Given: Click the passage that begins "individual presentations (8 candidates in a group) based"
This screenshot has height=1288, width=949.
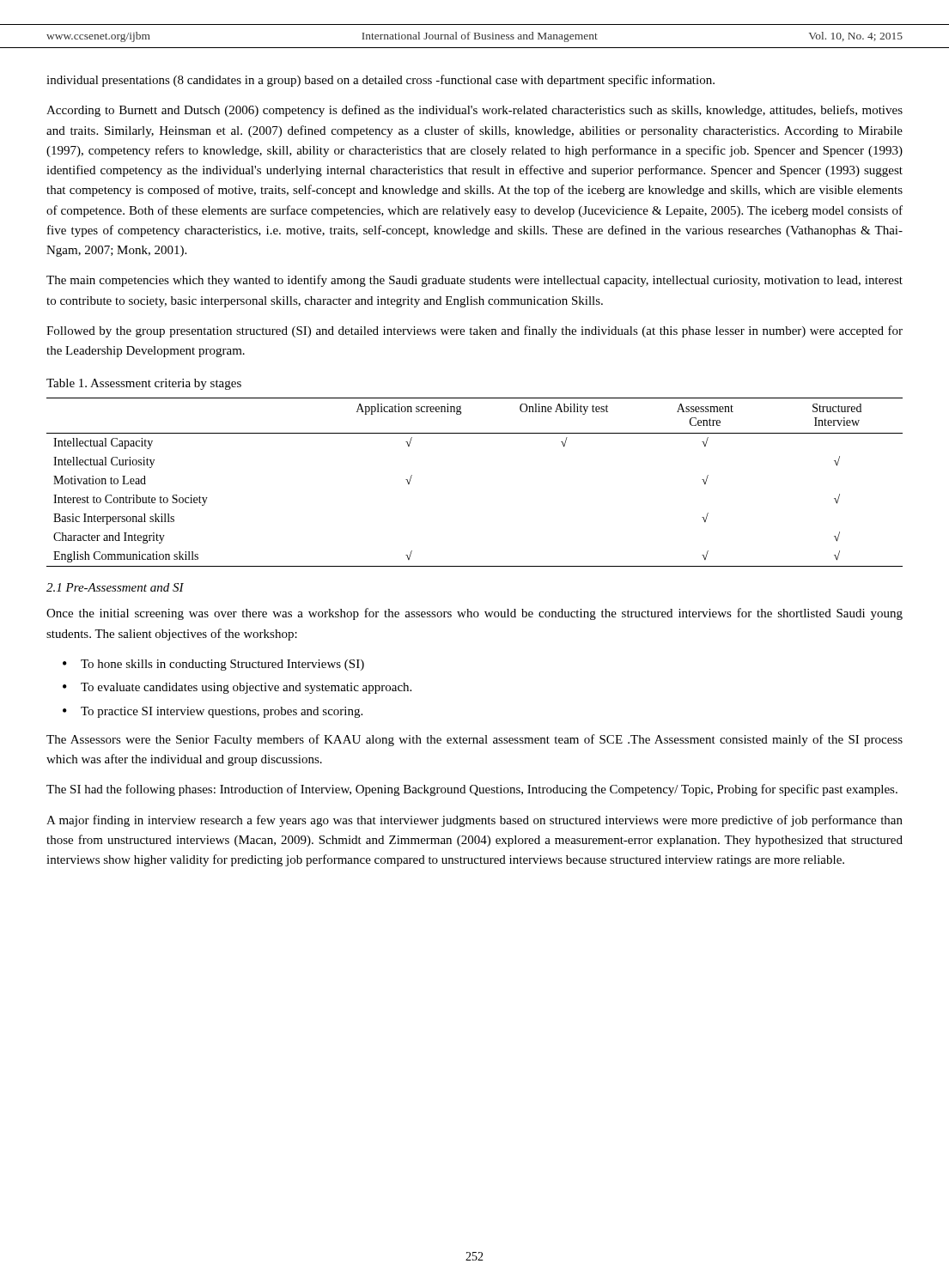Looking at the screenshot, I should tap(381, 80).
